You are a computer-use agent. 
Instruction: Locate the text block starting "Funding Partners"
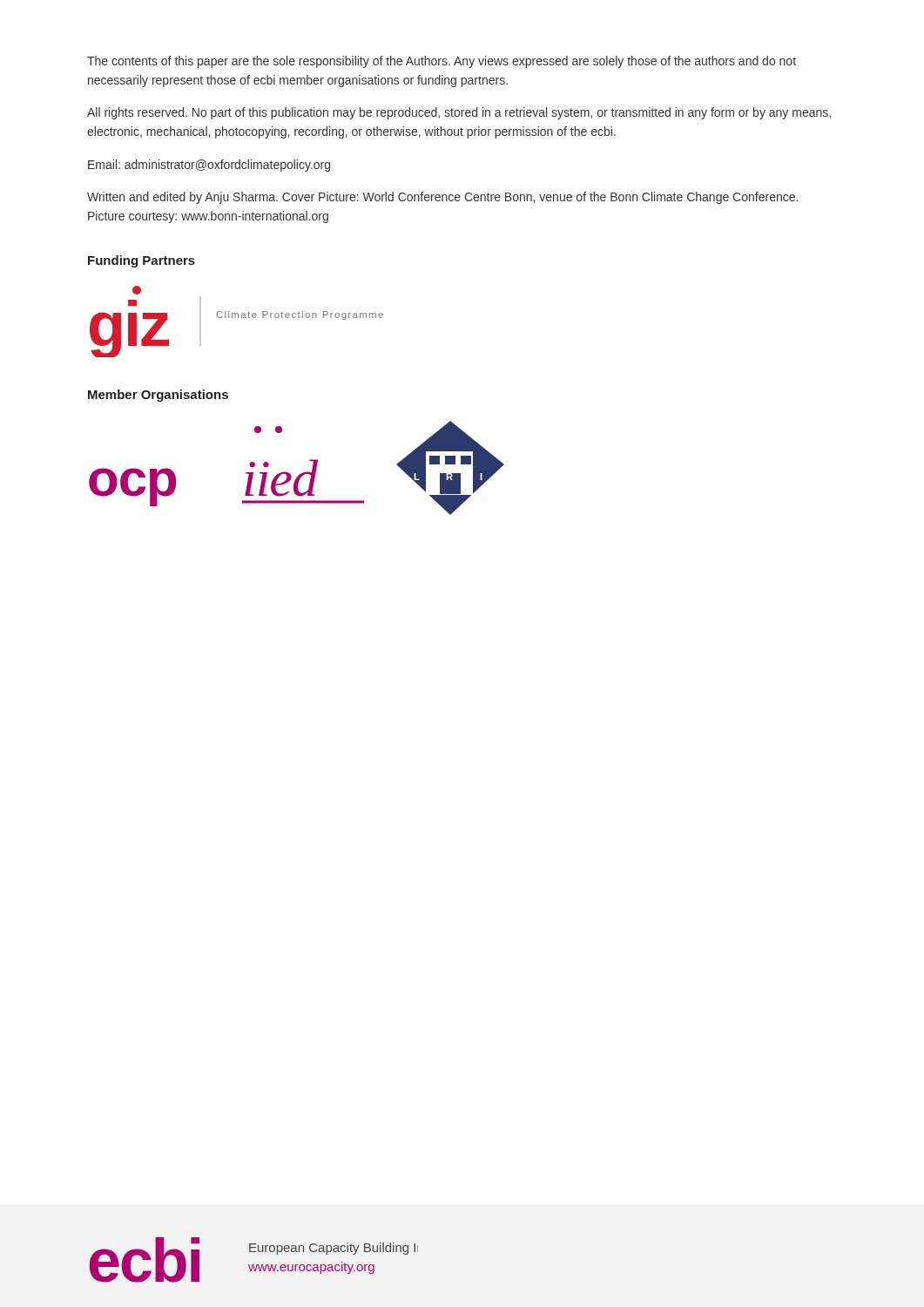point(141,260)
